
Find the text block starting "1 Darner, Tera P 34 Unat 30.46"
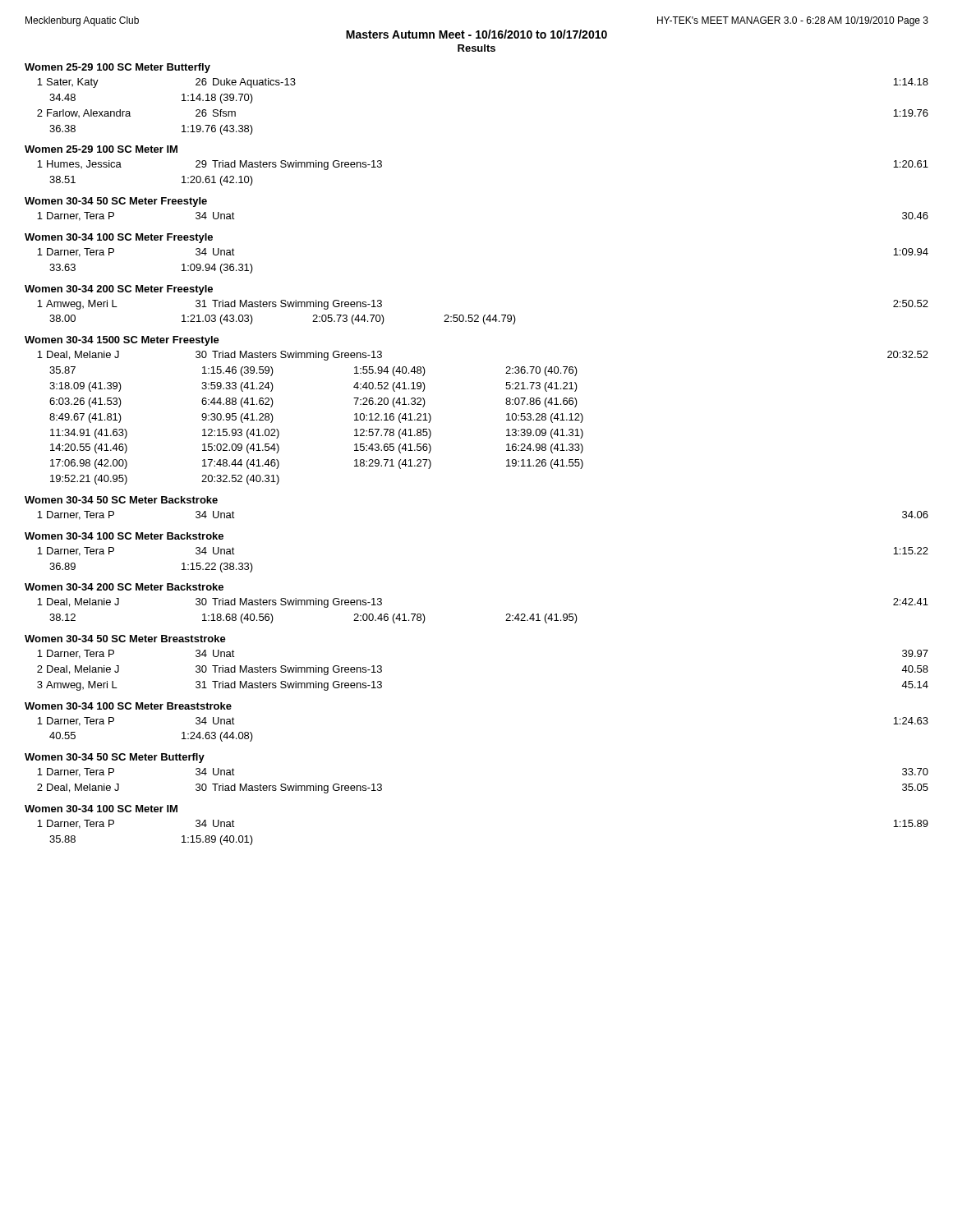[x=77, y=216]
